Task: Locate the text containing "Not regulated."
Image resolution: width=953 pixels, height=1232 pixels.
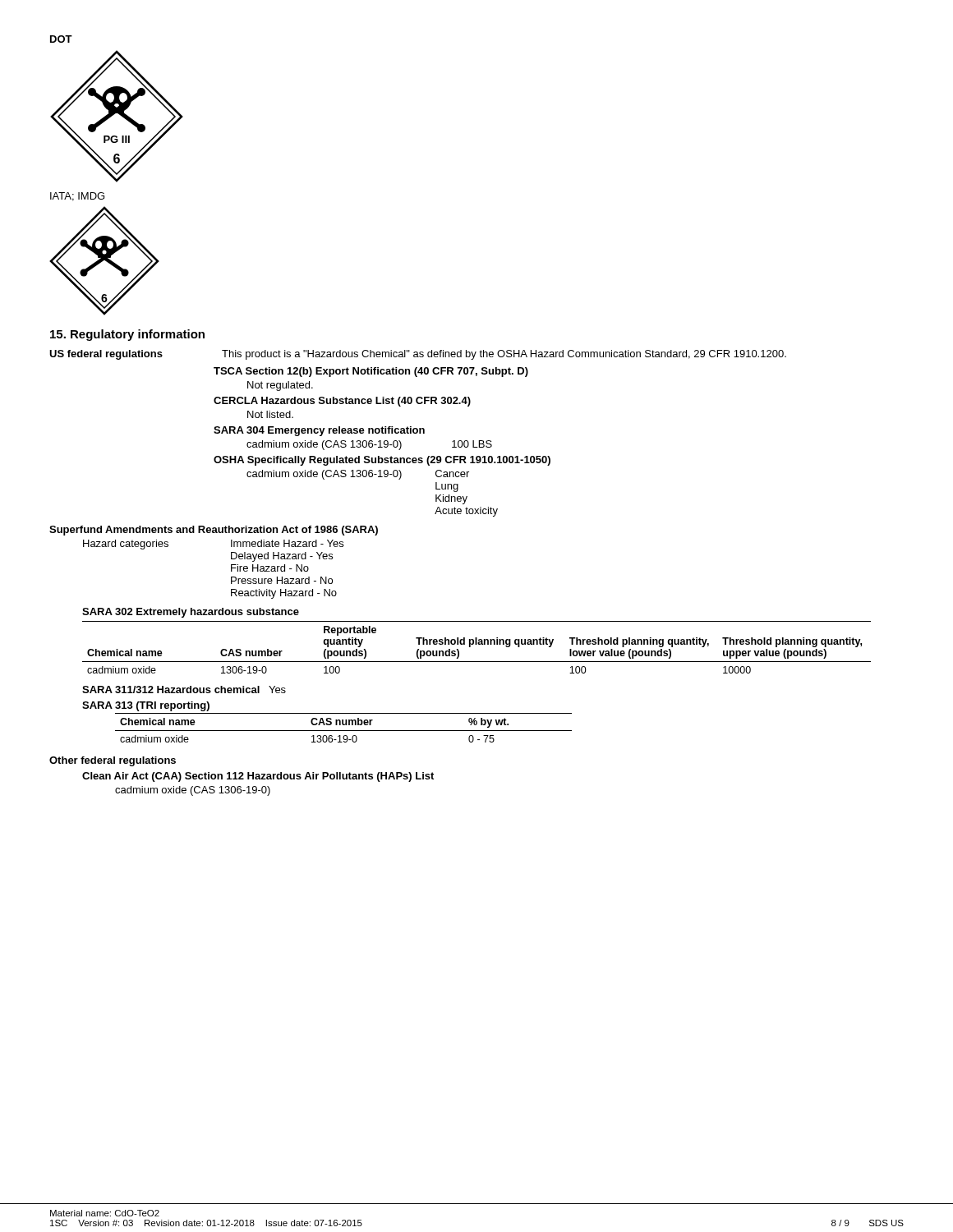Action: [280, 385]
